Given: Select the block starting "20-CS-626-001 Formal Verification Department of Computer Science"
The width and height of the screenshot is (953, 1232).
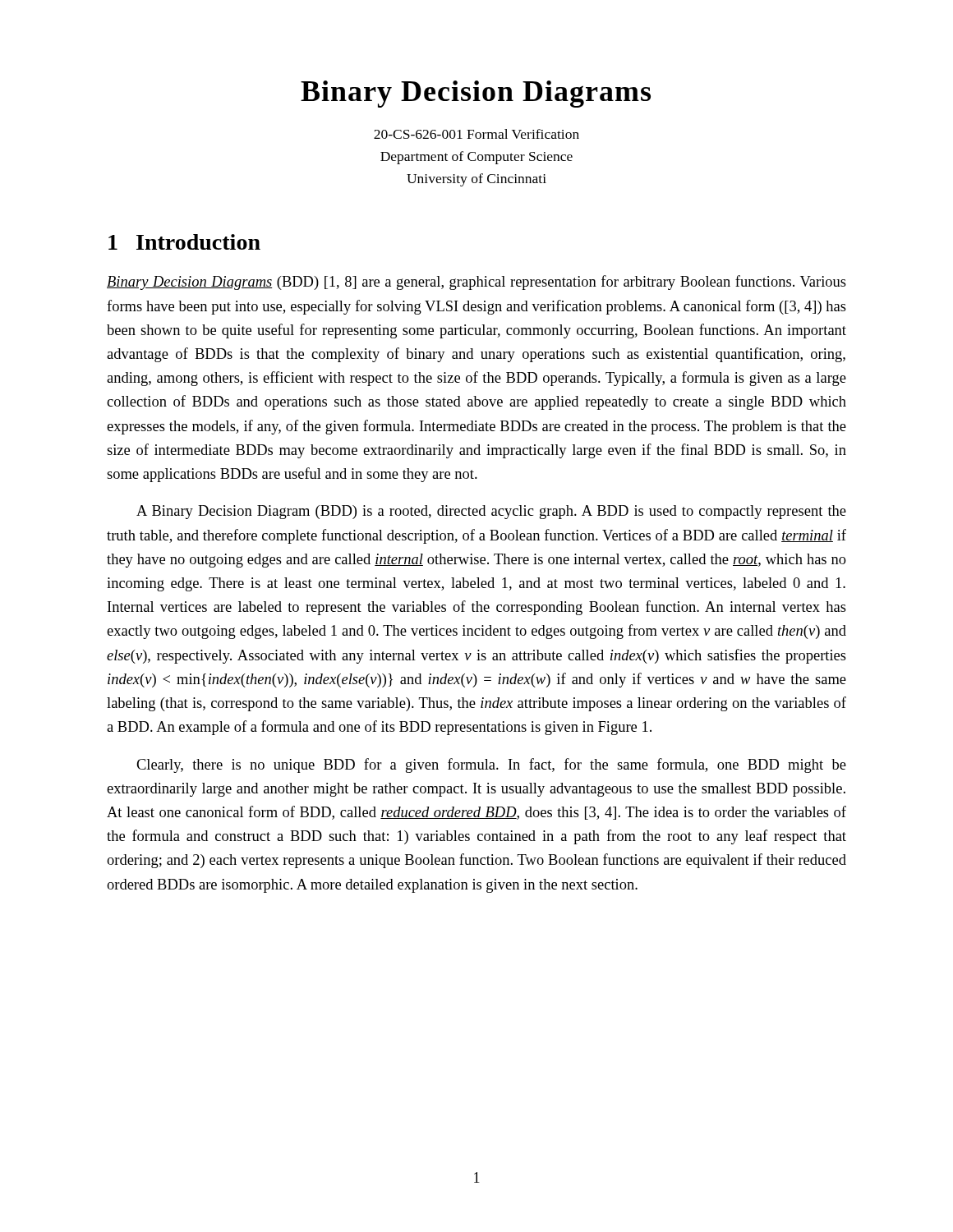Looking at the screenshot, I should tap(476, 157).
